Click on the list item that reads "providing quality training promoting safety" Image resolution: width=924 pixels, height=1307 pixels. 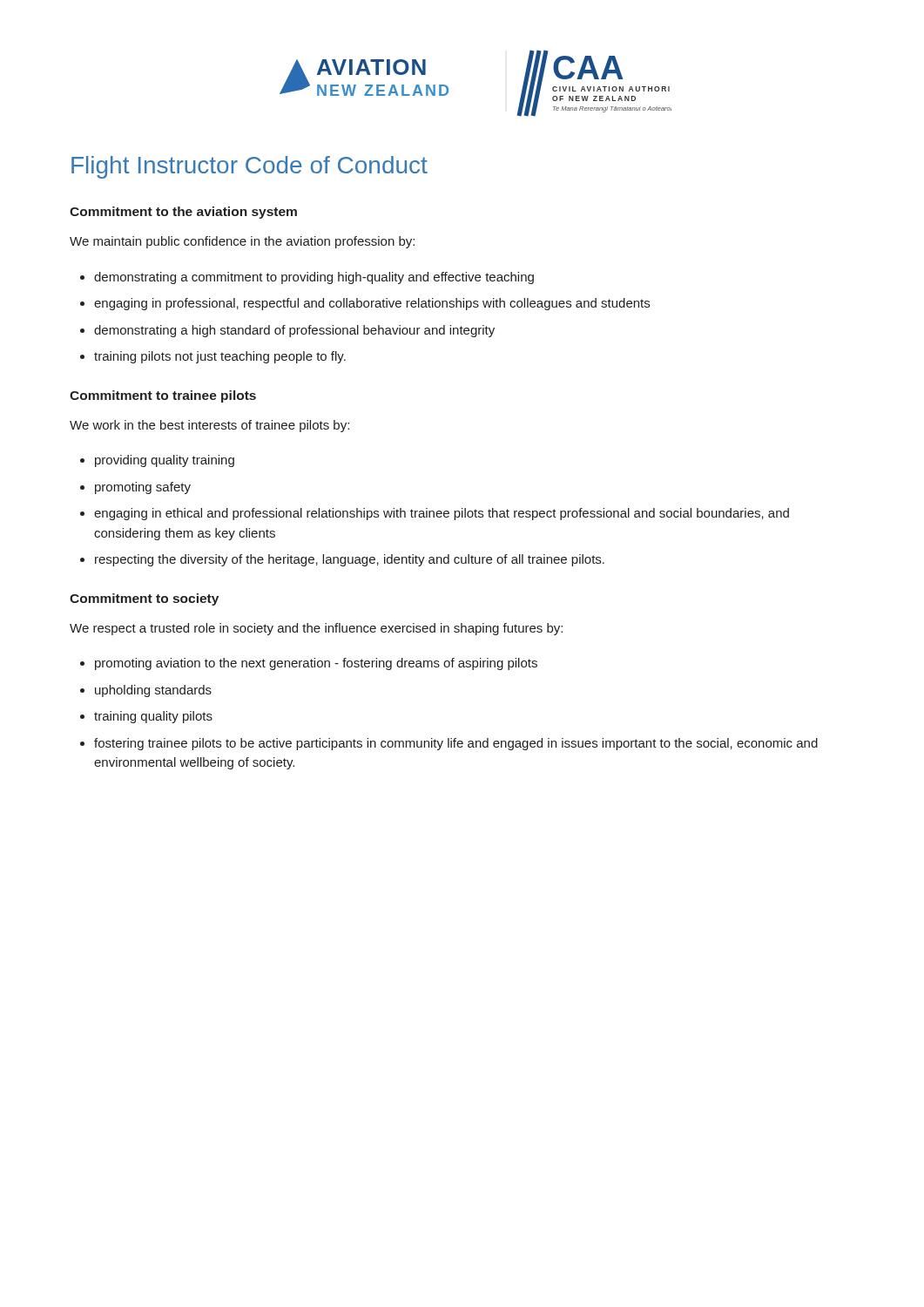[x=462, y=510]
